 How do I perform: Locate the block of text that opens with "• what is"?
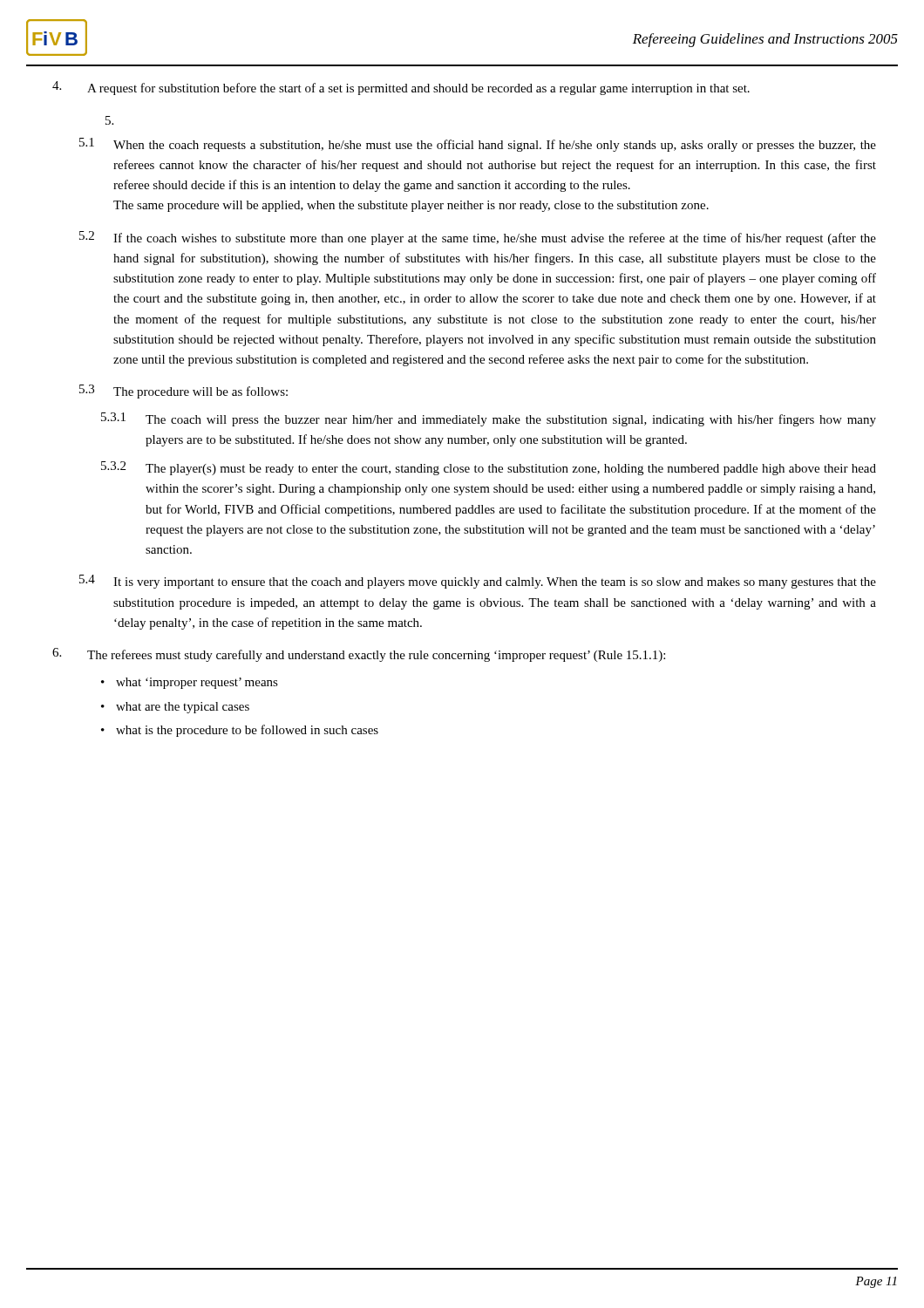coord(240,731)
